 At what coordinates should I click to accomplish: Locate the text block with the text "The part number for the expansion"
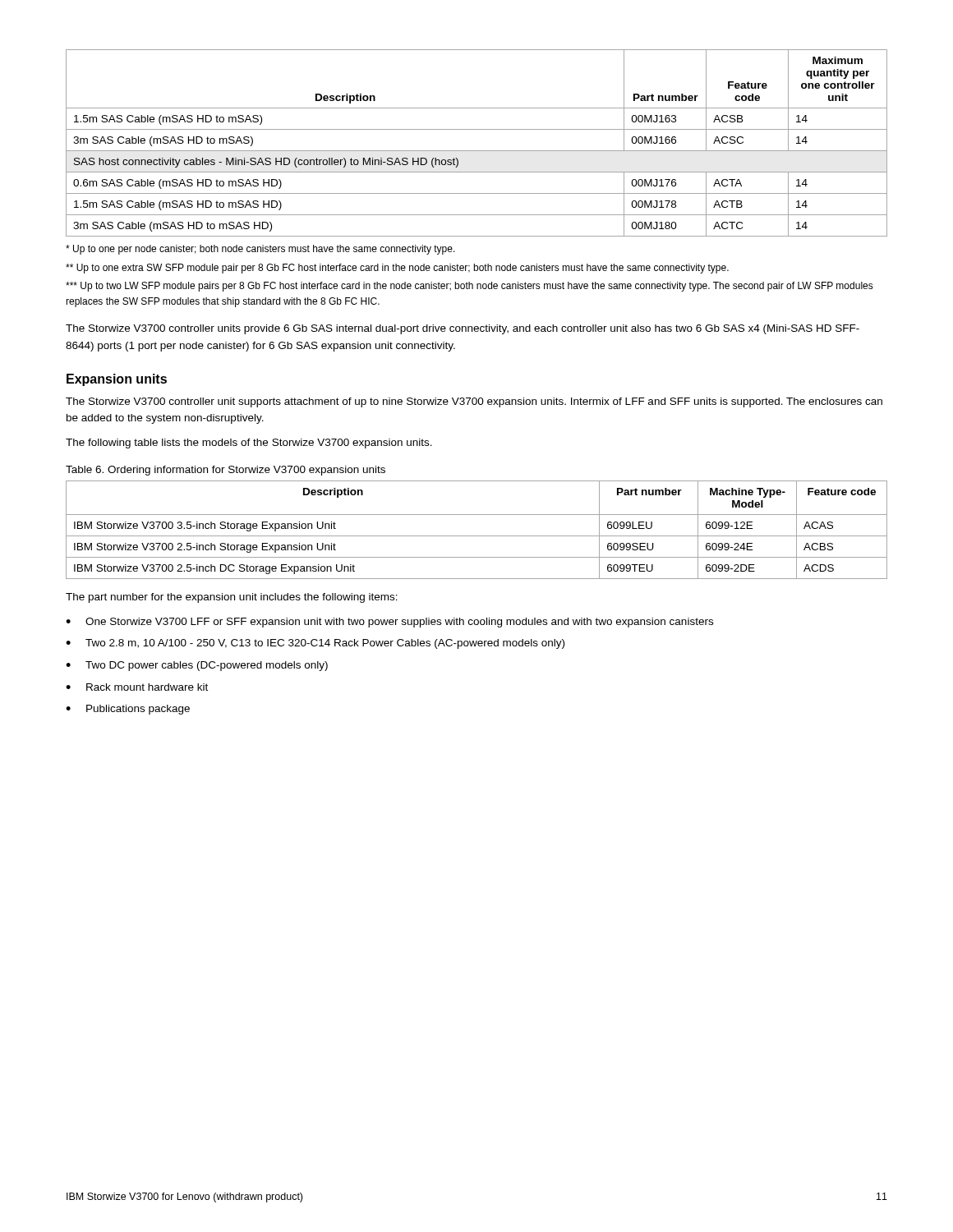point(232,596)
